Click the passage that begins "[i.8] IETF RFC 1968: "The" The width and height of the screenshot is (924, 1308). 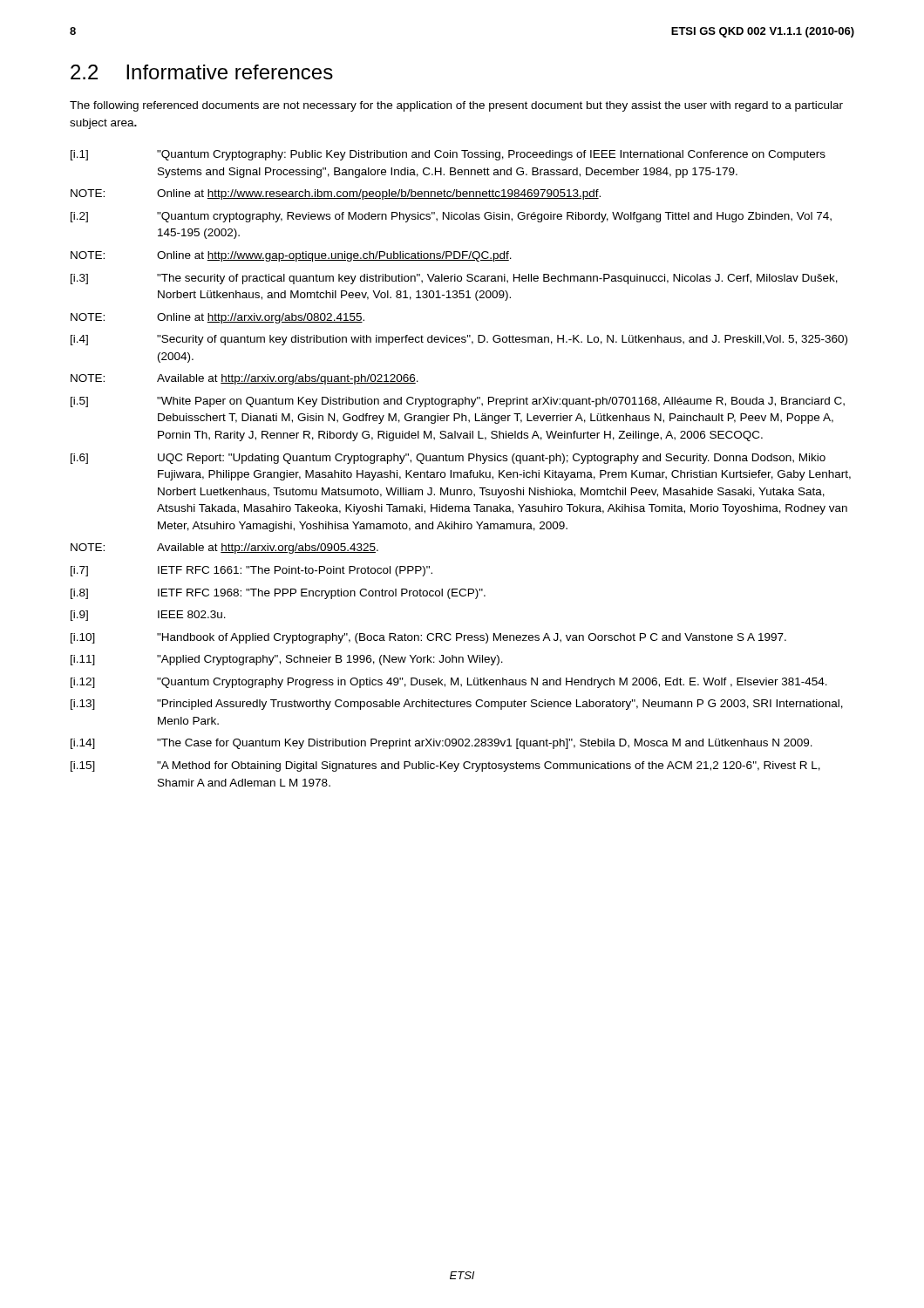pyautogui.click(x=462, y=592)
